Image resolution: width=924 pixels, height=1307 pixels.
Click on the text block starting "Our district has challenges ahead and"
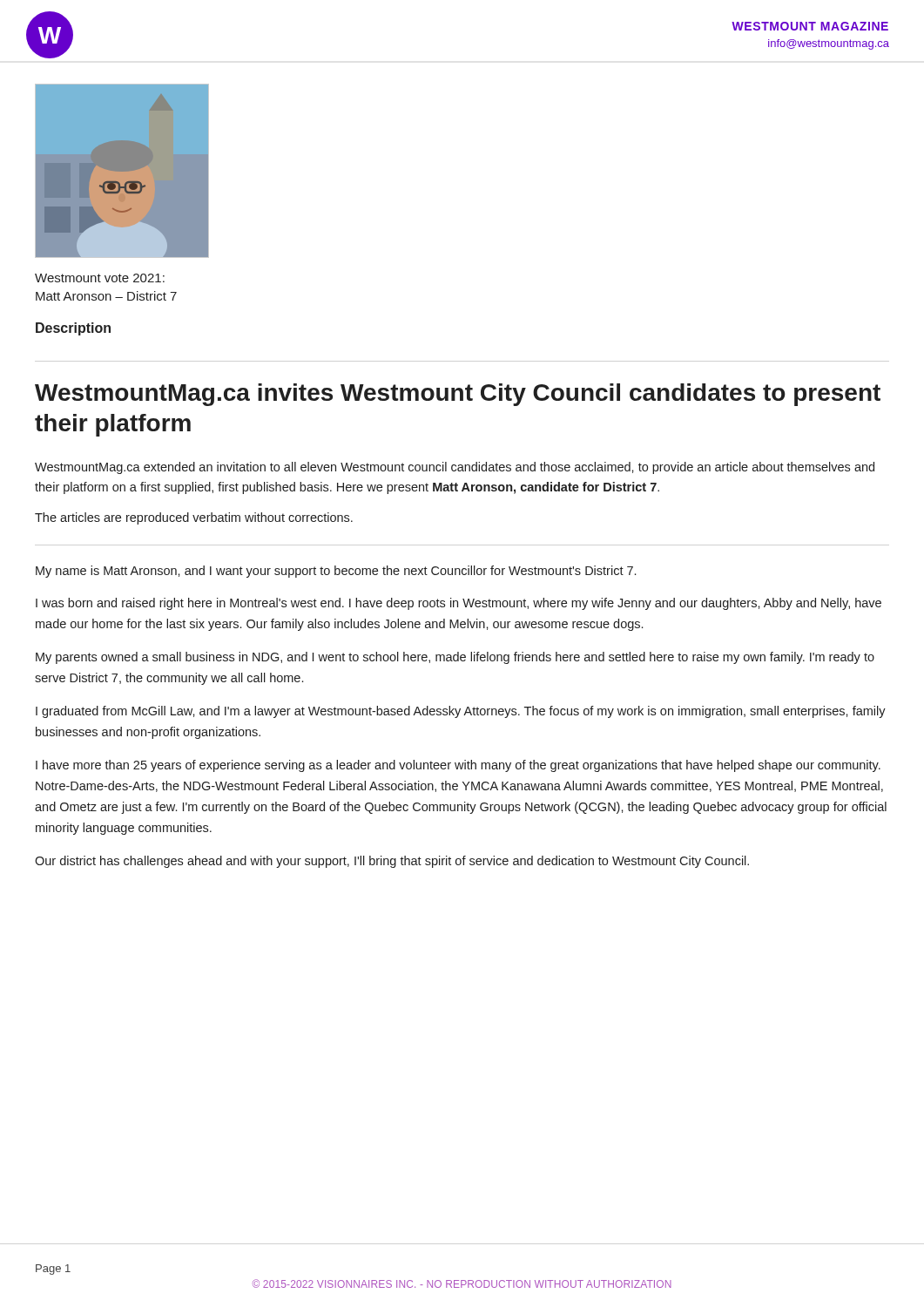[x=393, y=861]
